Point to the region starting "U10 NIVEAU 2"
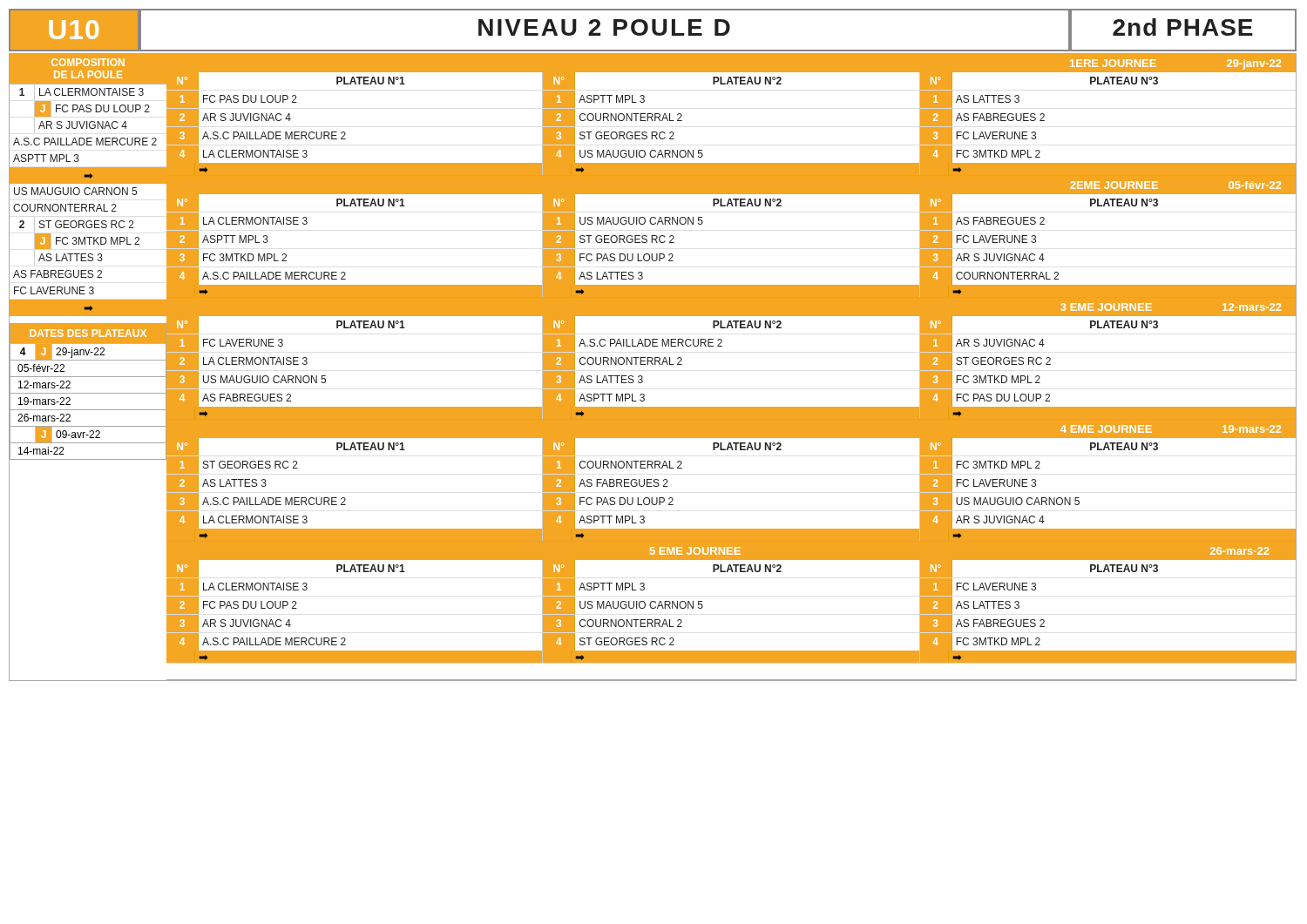Screen dimensions: 924x1307 653,30
